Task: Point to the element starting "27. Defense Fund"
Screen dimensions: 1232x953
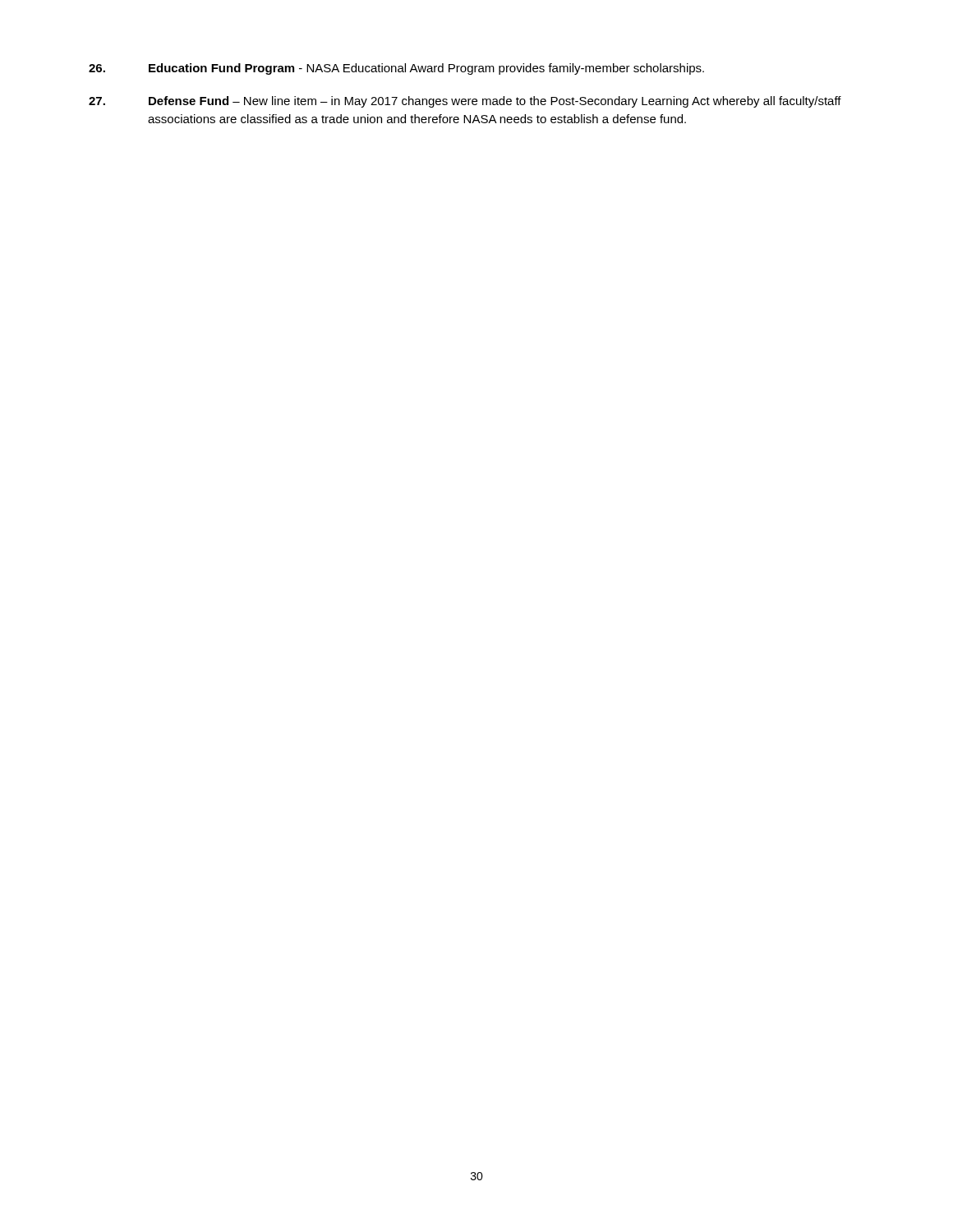Action: click(476, 110)
